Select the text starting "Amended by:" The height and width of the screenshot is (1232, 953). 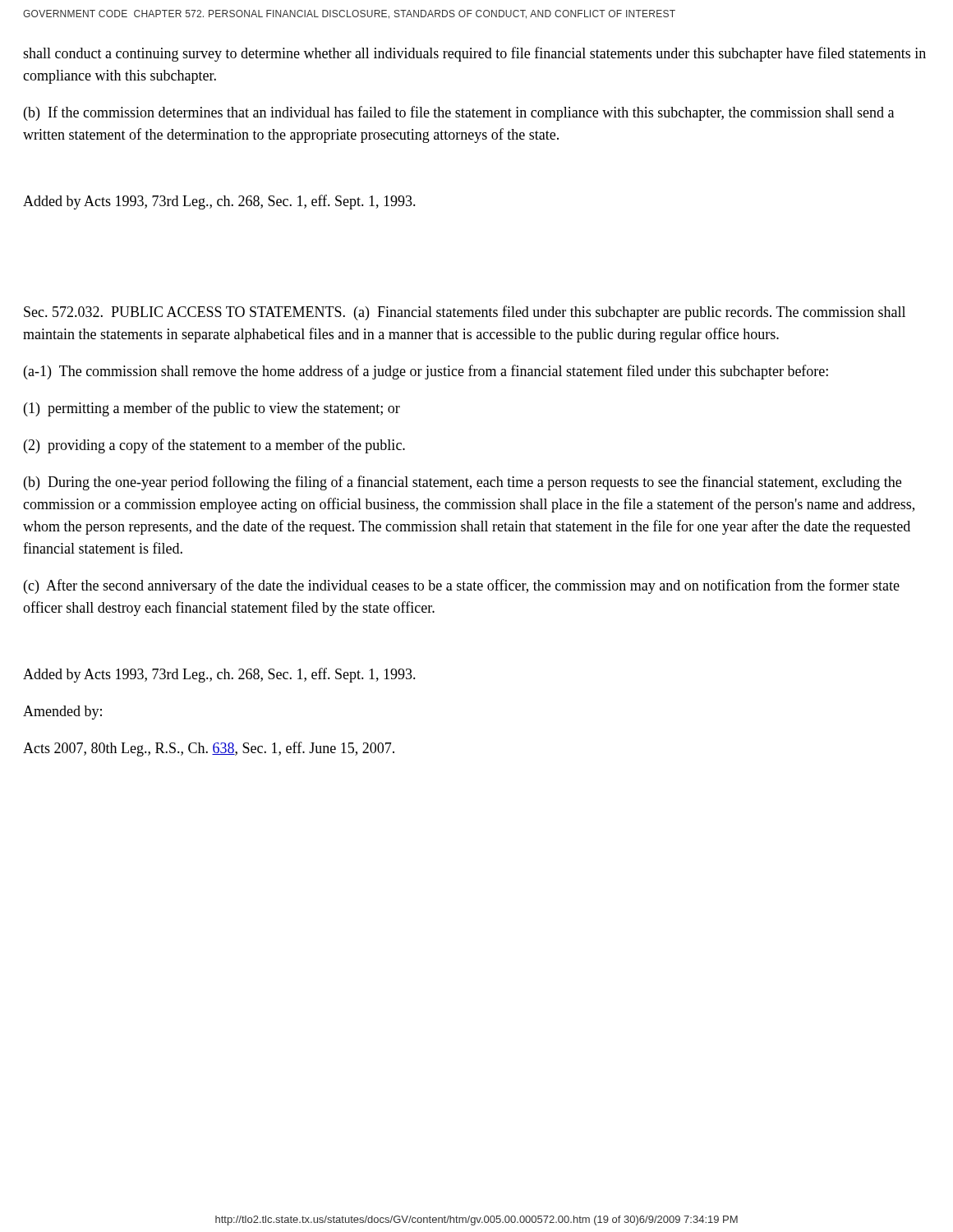(x=63, y=711)
